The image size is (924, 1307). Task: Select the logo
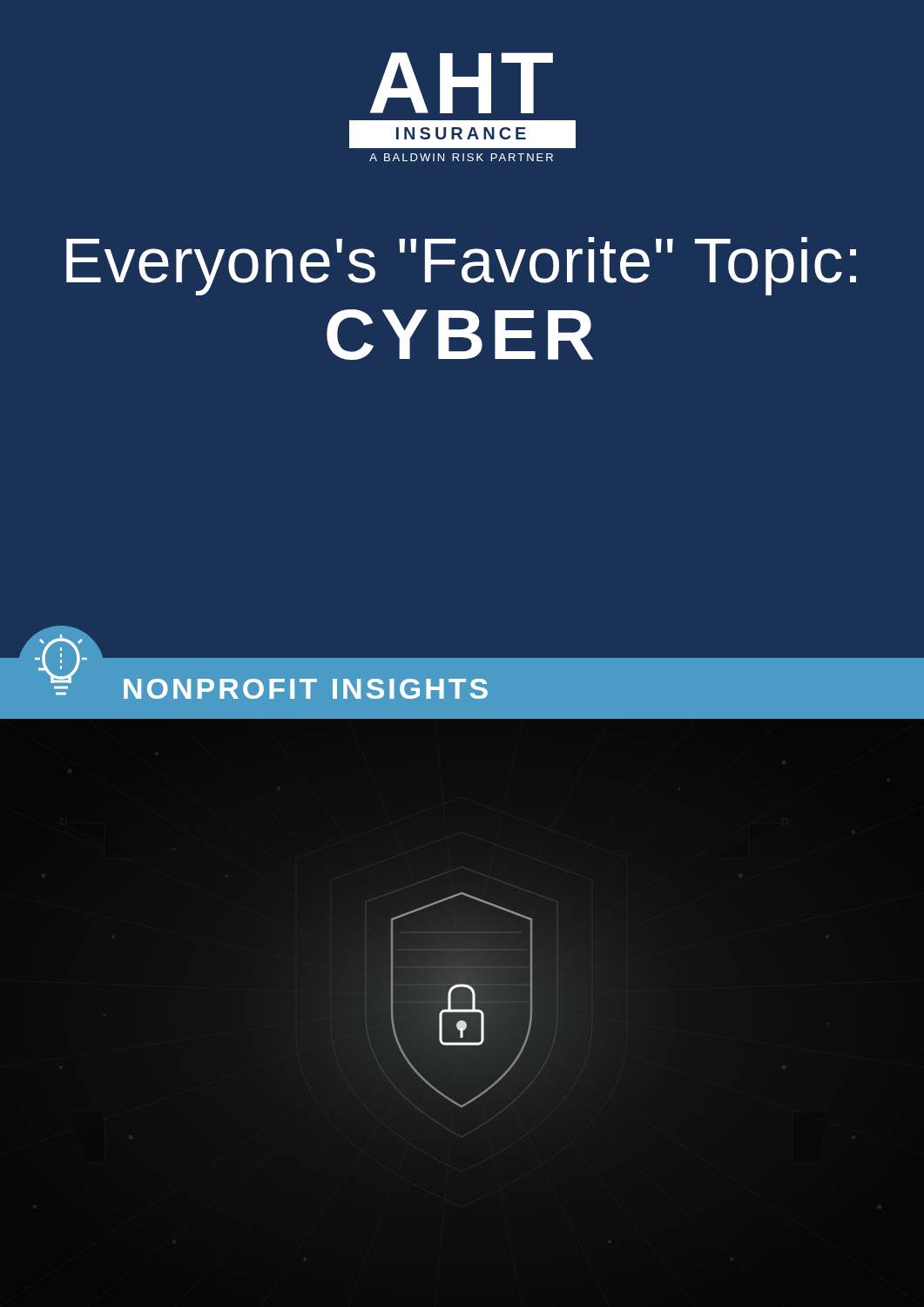462,98
